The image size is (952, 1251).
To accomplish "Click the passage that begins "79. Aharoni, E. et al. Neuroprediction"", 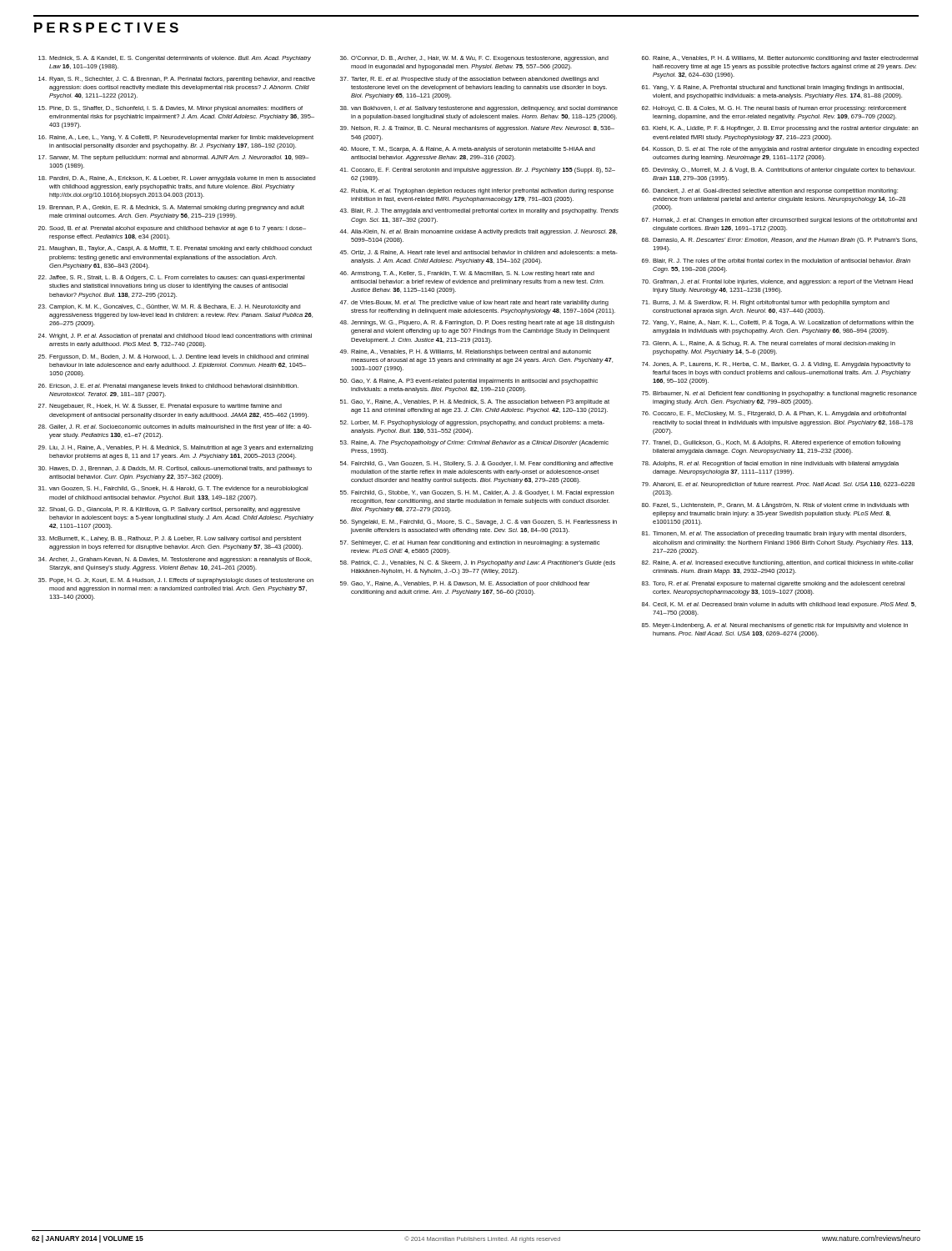I will click(x=778, y=489).
